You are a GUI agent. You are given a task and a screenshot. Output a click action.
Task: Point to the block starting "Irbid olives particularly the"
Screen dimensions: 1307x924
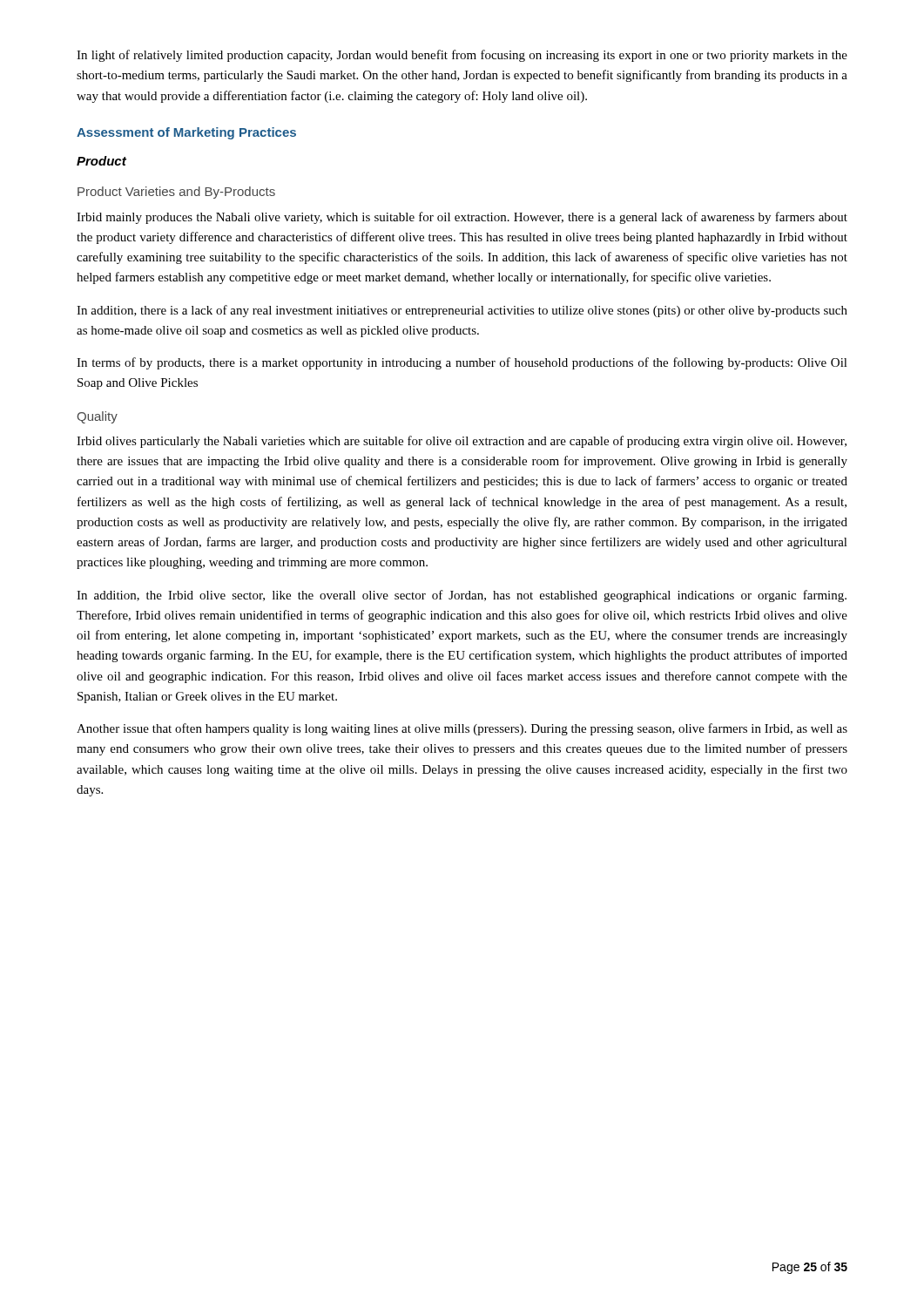[x=462, y=502]
